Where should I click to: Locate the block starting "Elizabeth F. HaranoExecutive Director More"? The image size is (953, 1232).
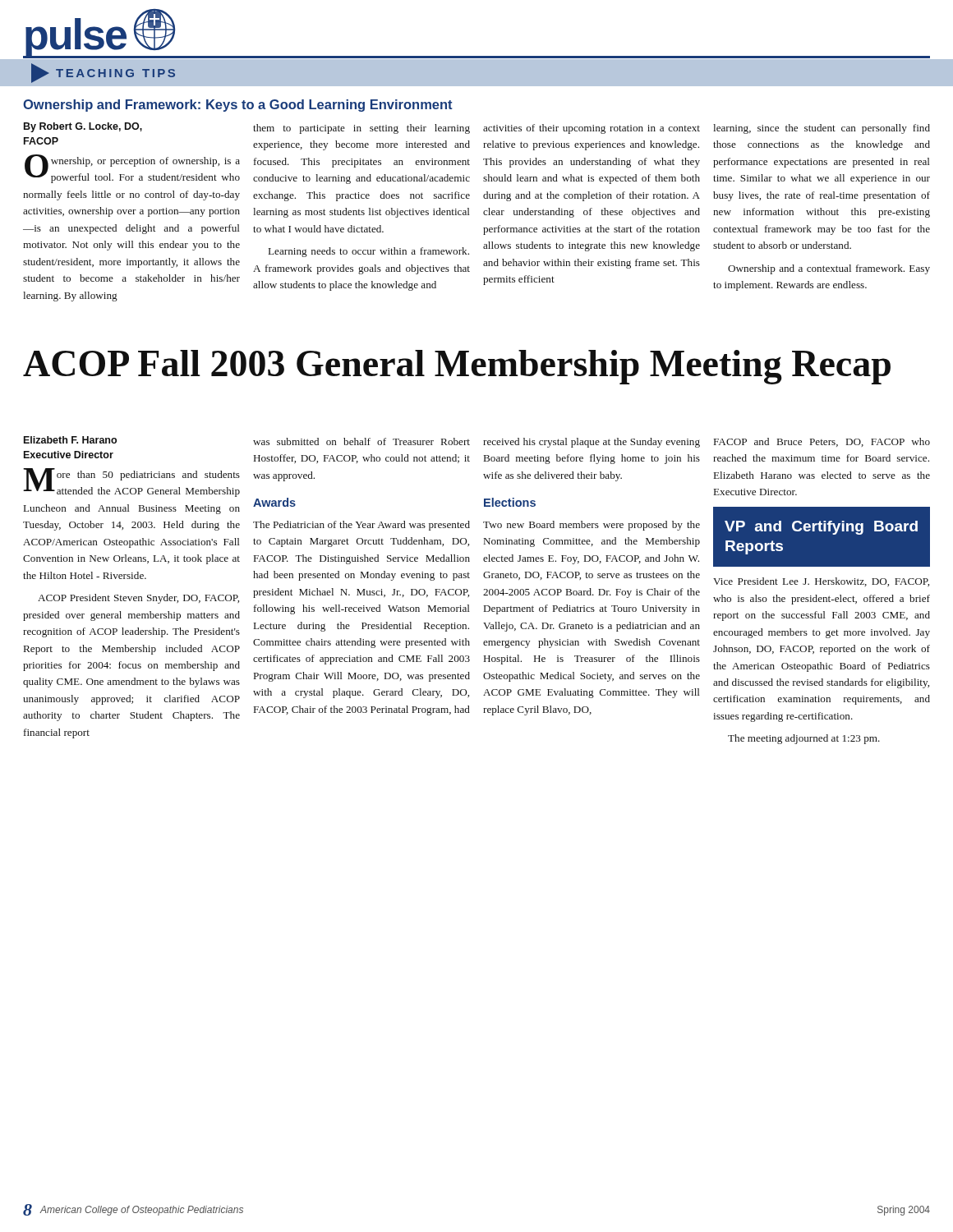[131, 587]
